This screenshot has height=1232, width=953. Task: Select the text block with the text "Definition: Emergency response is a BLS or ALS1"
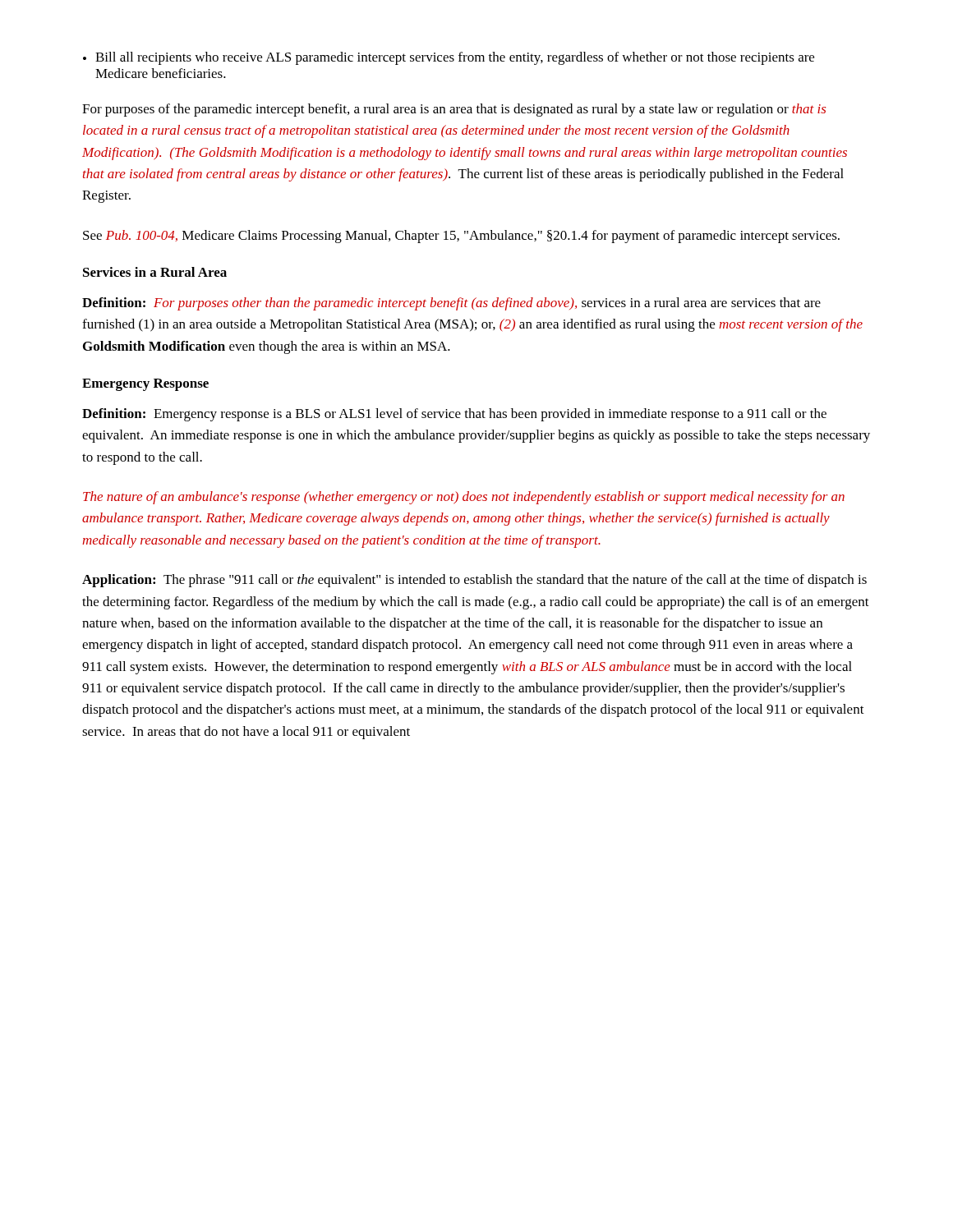[476, 435]
